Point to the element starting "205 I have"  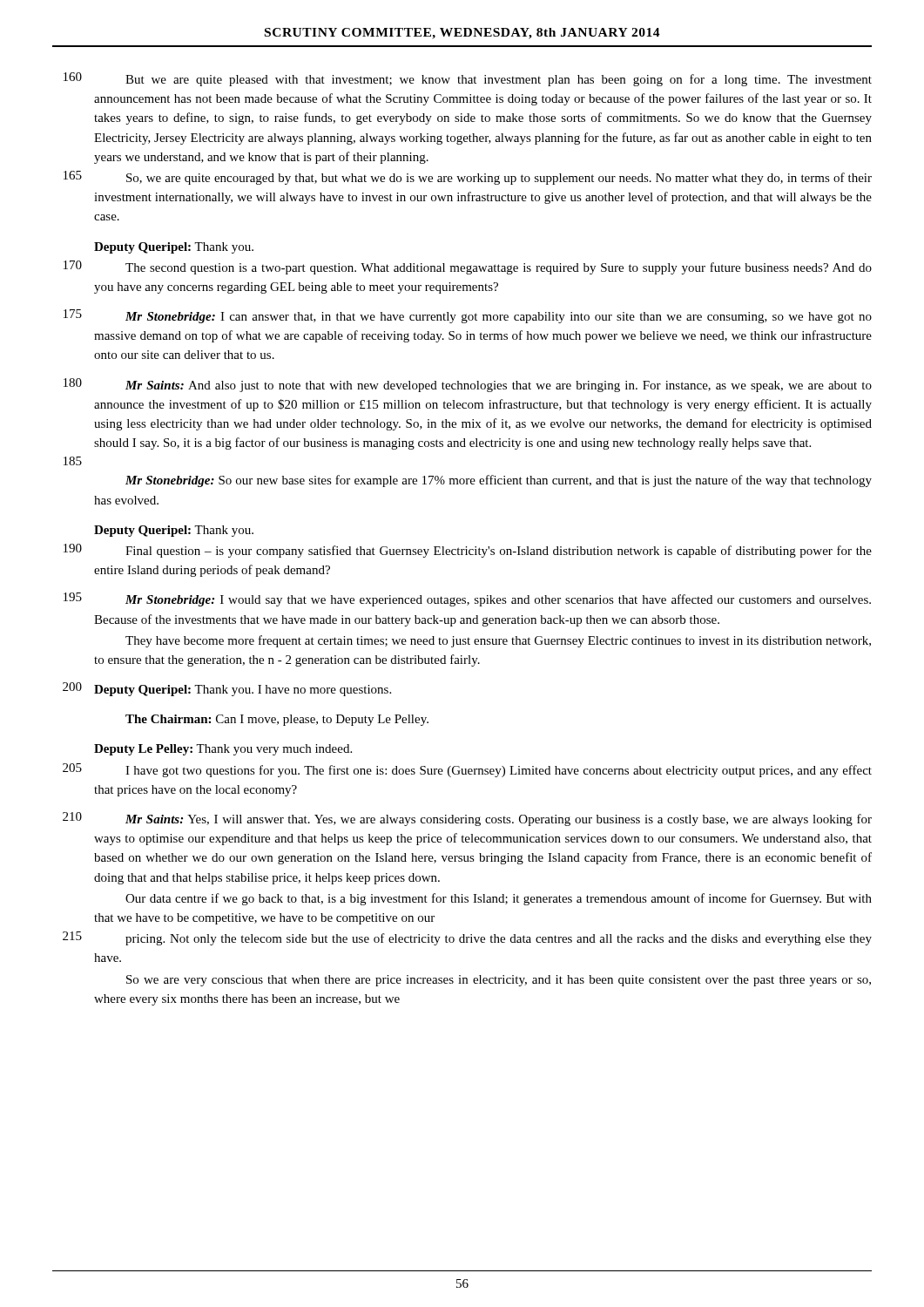pos(462,780)
